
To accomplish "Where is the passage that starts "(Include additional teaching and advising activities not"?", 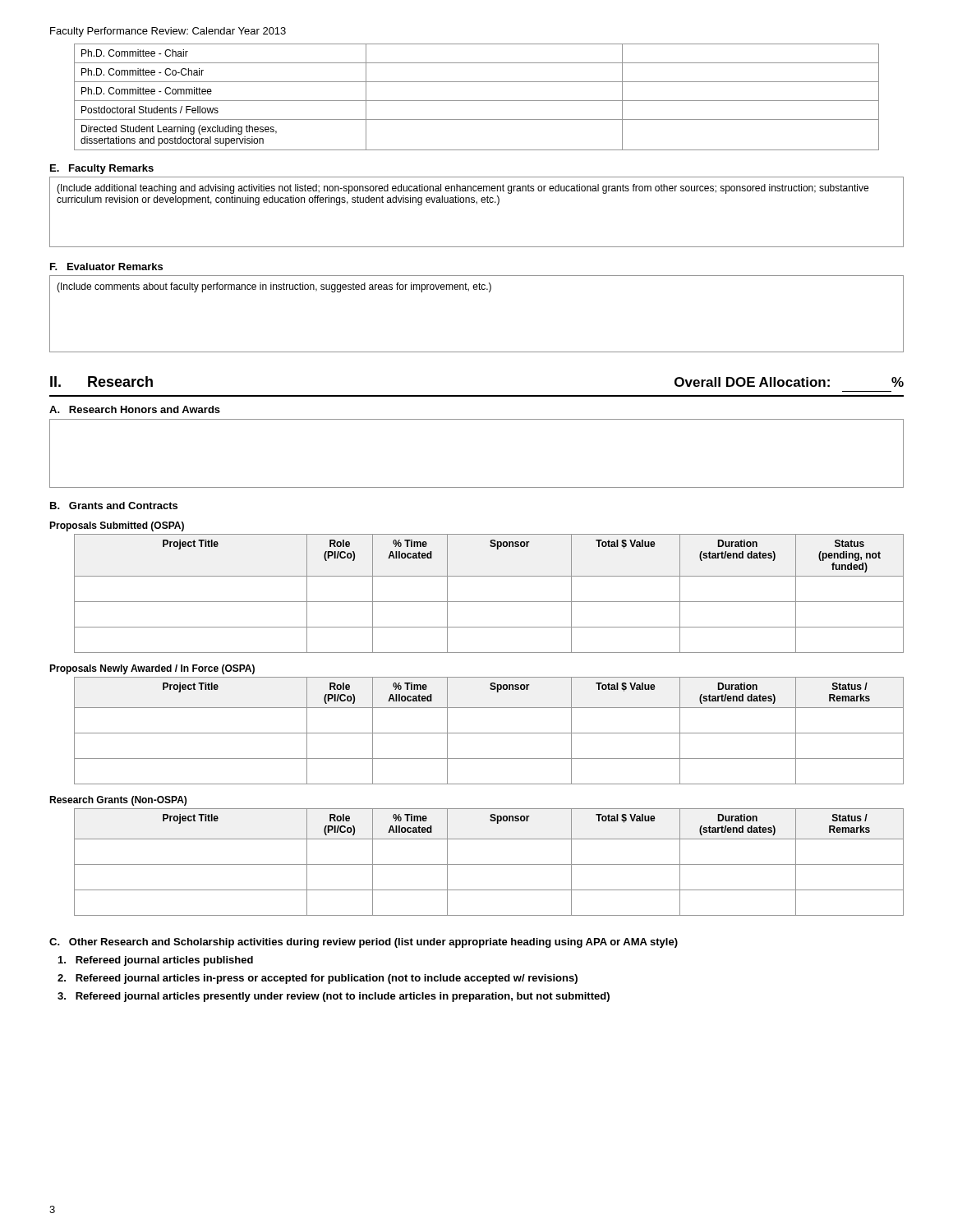I will point(463,194).
